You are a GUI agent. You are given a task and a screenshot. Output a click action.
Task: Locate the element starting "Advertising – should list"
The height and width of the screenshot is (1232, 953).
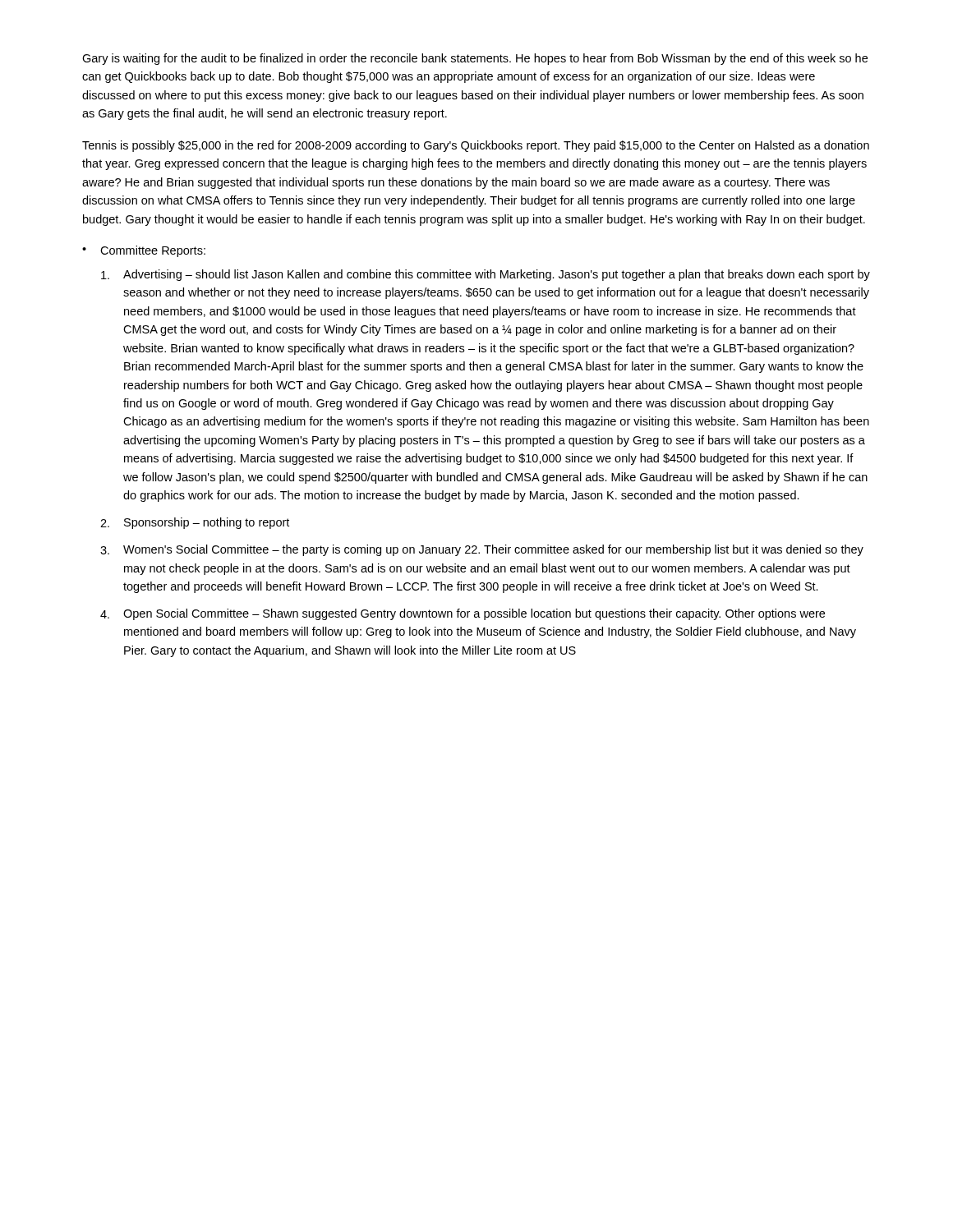point(486,385)
